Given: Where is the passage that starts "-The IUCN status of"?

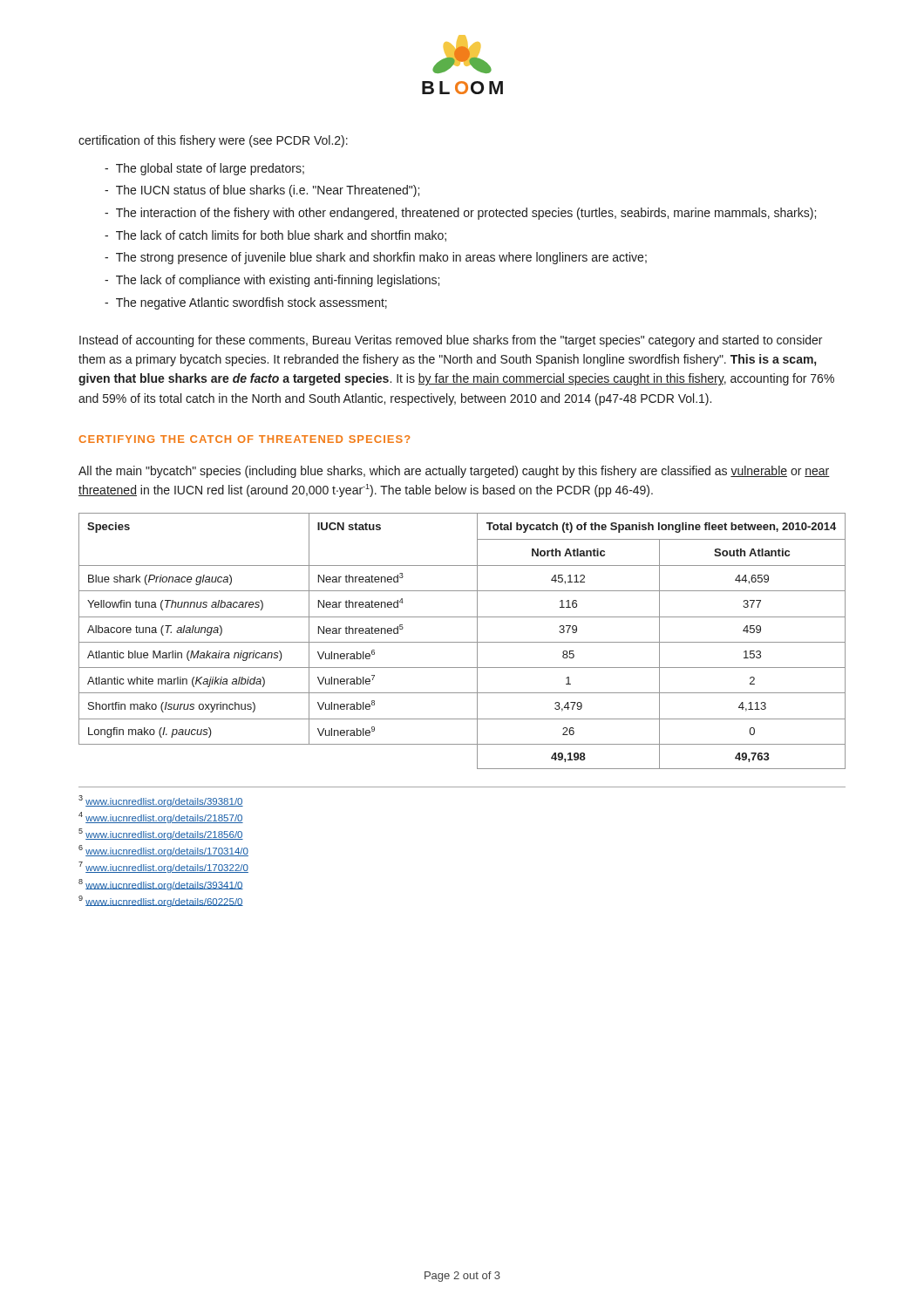Looking at the screenshot, I should (263, 191).
